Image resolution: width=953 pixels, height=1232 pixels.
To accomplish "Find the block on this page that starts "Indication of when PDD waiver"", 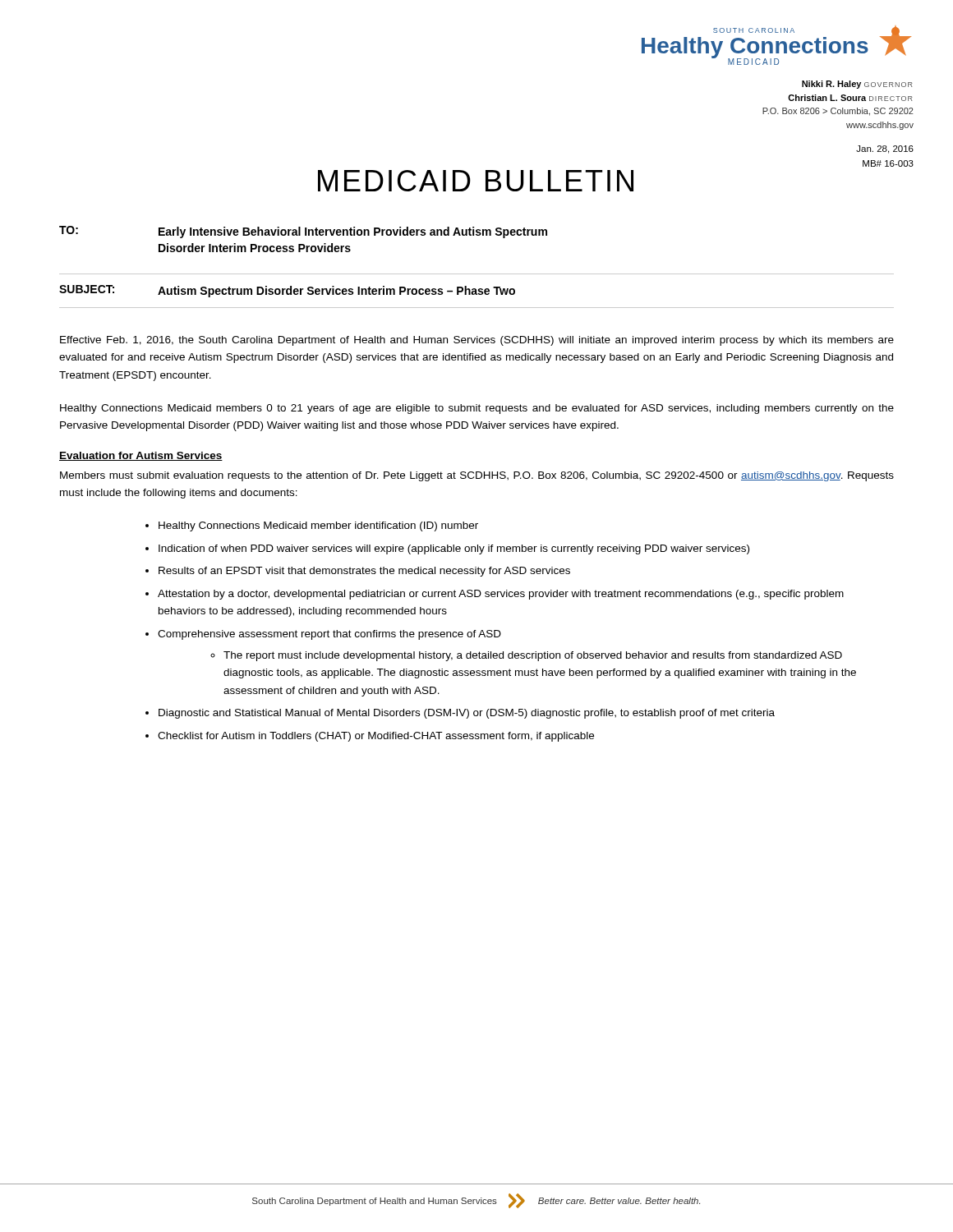I will (x=454, y=548).
